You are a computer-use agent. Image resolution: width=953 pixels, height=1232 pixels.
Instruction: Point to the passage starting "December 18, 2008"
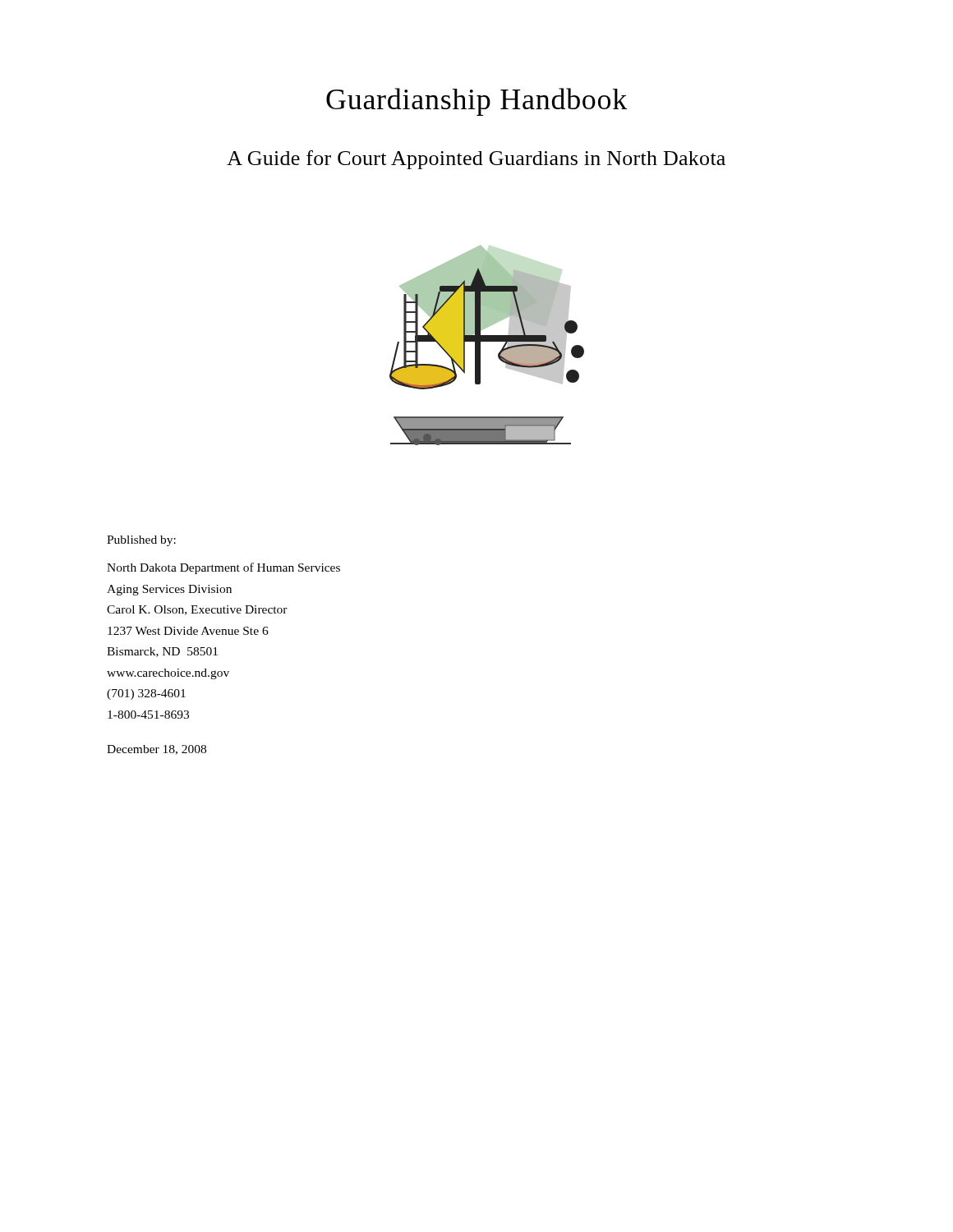pos(157,748)
